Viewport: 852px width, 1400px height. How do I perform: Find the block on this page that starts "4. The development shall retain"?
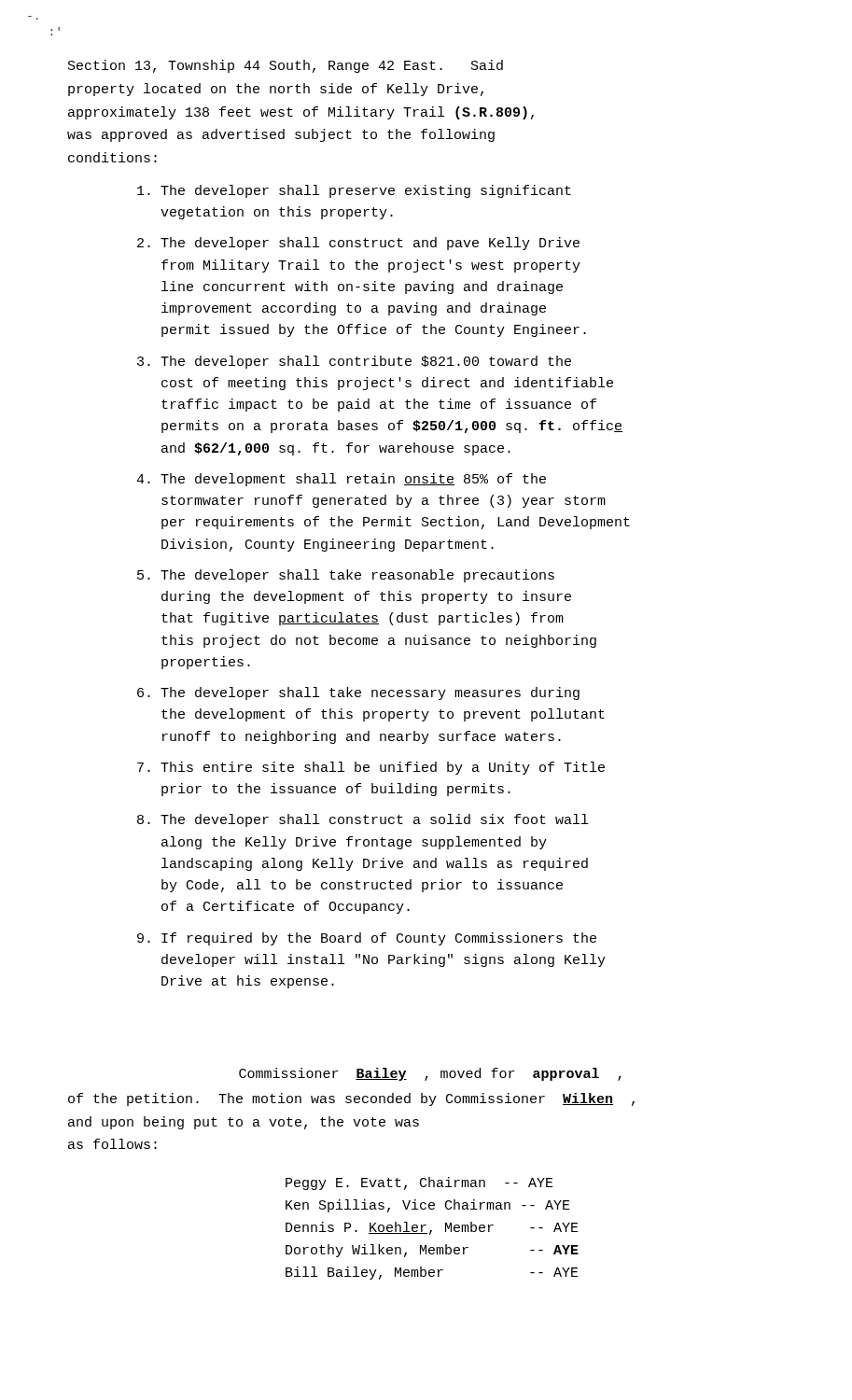pyautogui.click(x=460, y=513)
